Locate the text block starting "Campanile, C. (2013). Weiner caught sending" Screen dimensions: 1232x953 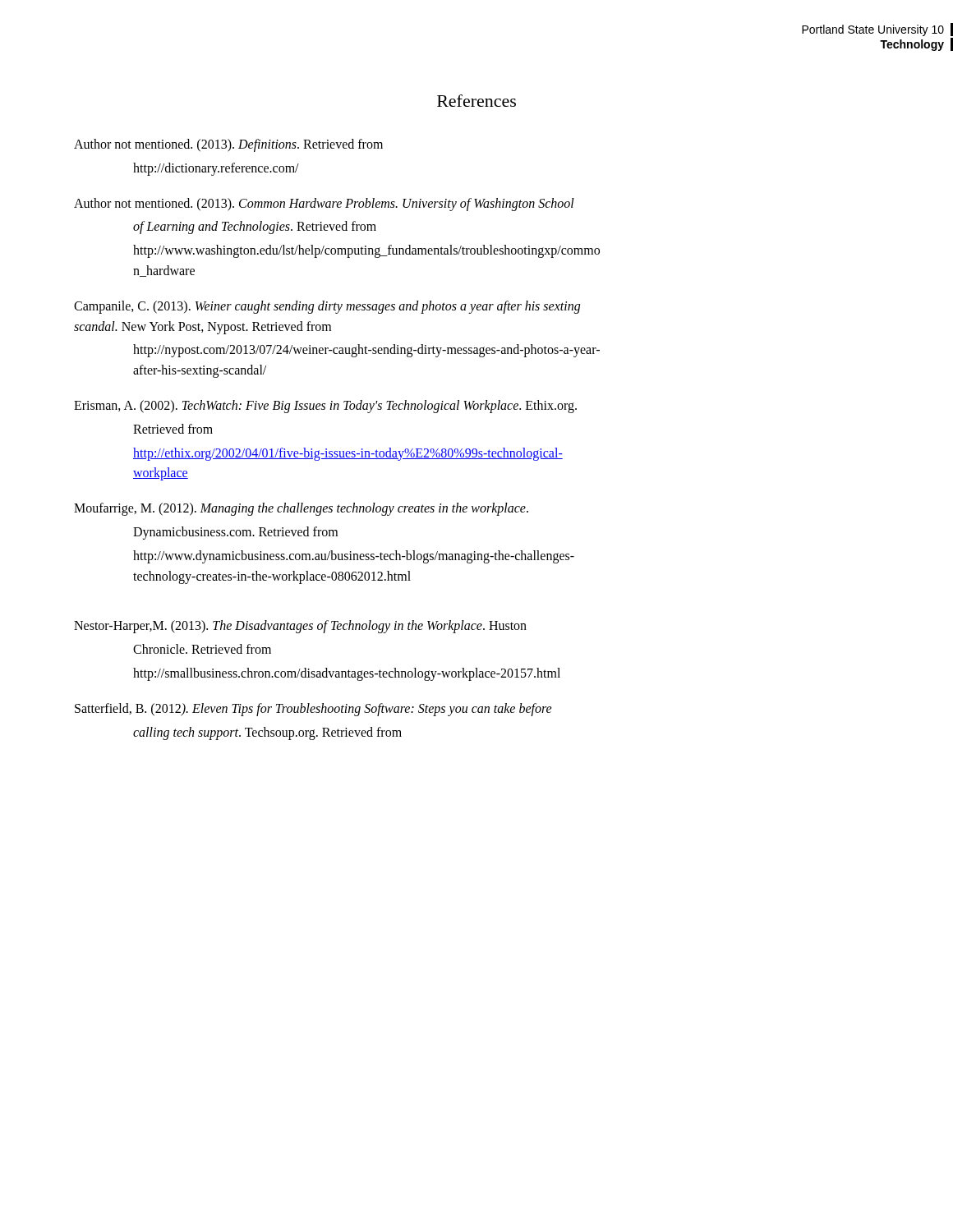pos(476,339)
